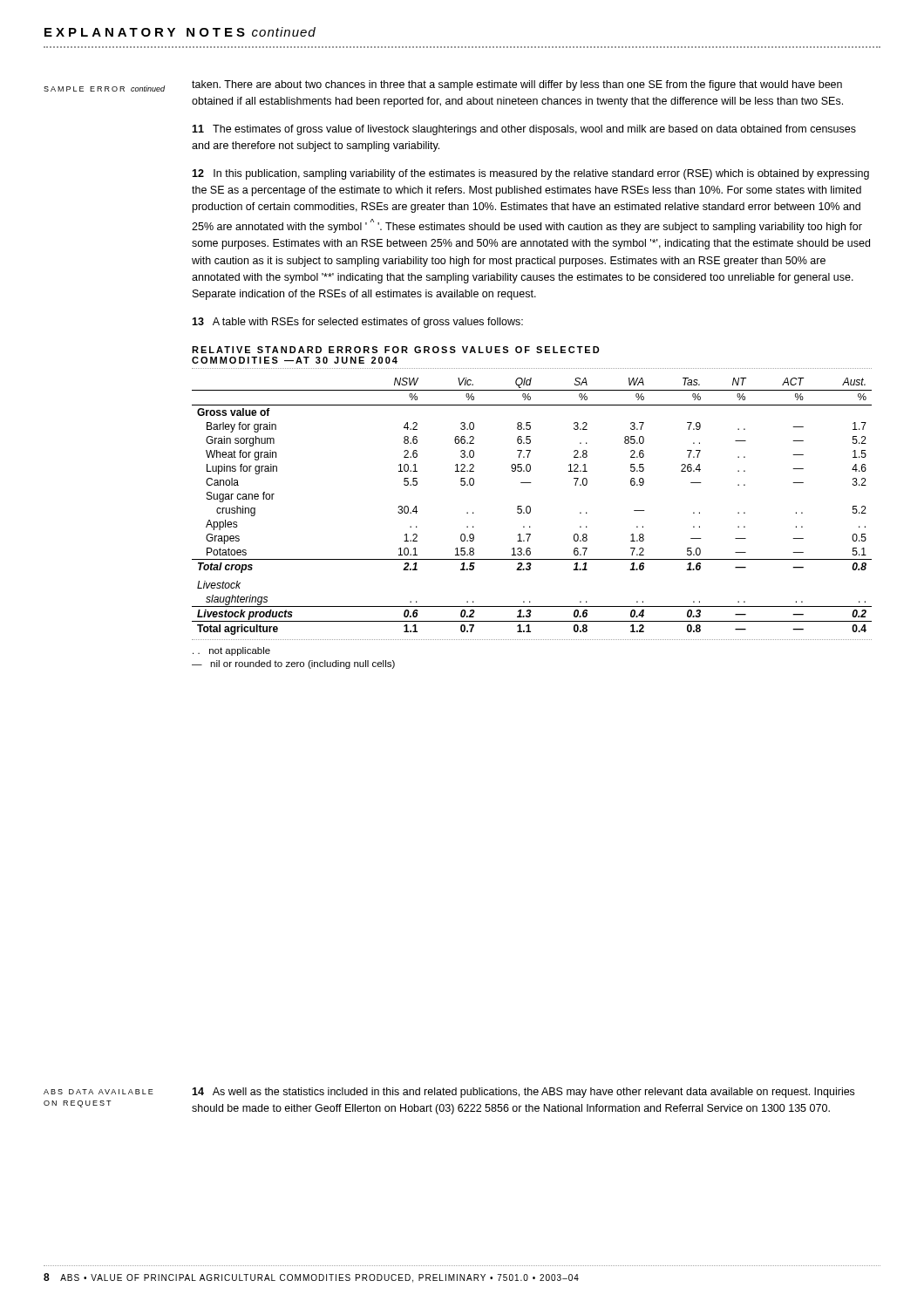Screen dimensions: 1308x924
Task: Click on the block starting "12 In this publication, sampling variability"
Action: [531, 234]
